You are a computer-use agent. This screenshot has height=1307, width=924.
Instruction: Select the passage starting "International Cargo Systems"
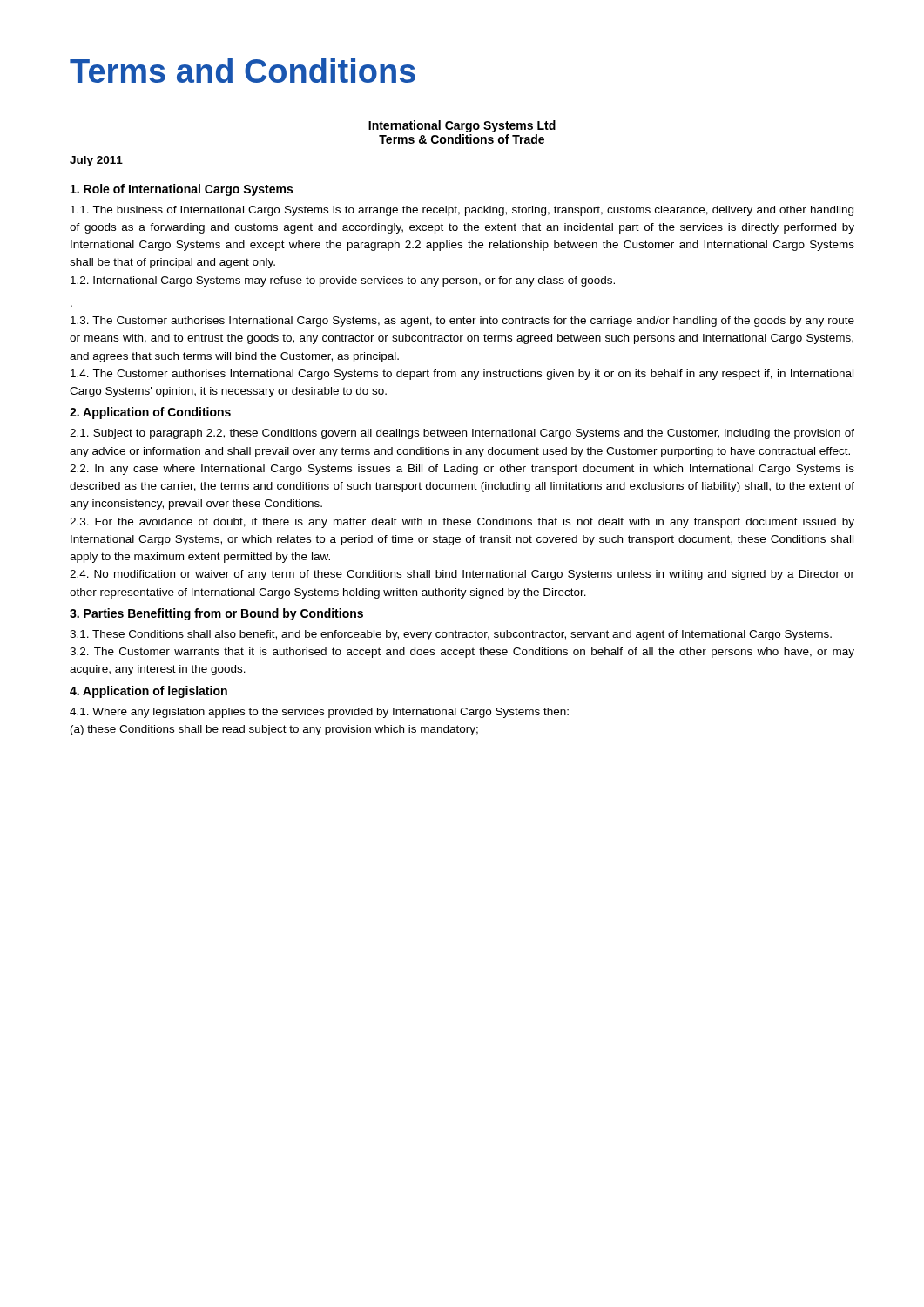(462, 132)
